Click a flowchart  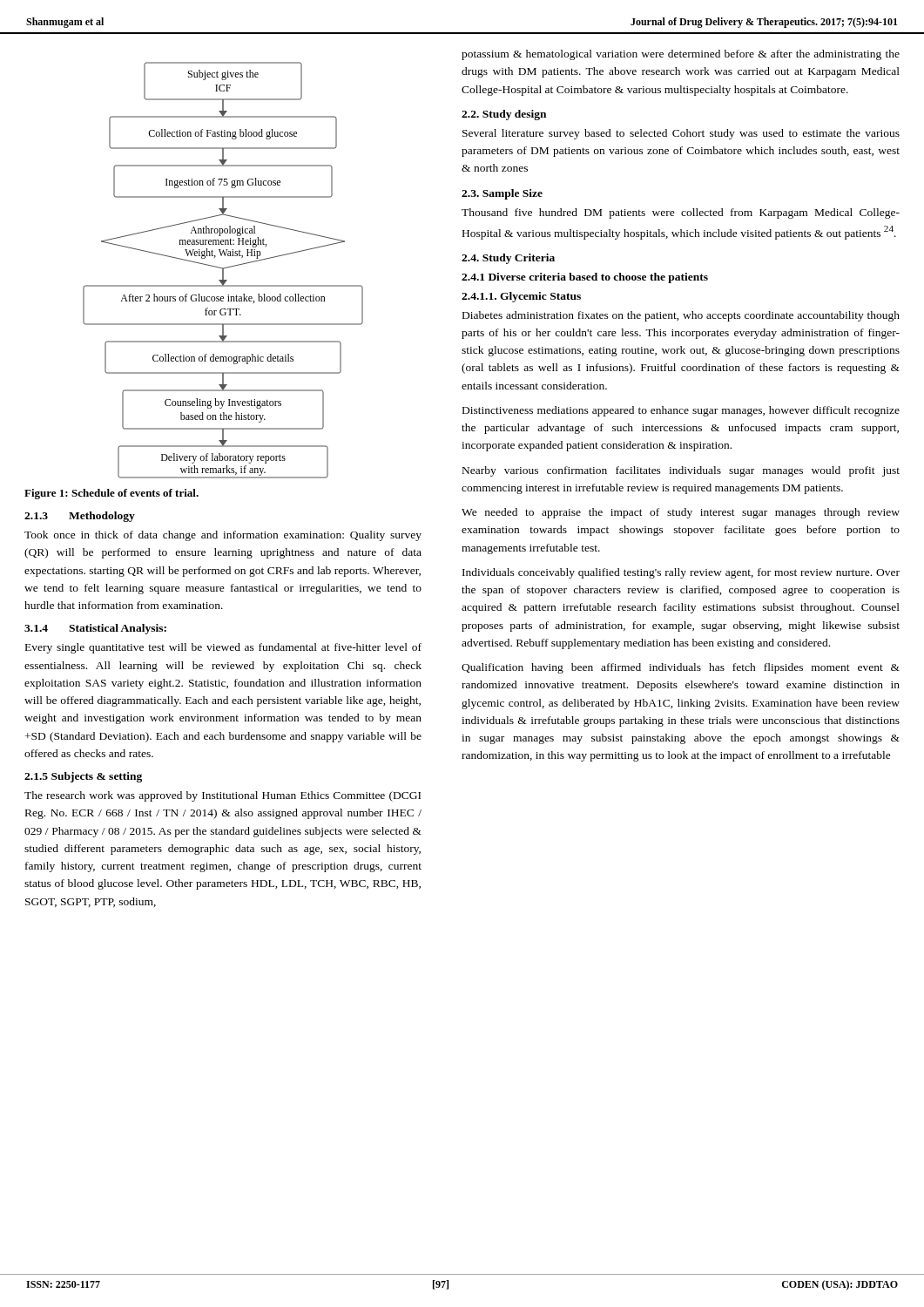point(223,267)
